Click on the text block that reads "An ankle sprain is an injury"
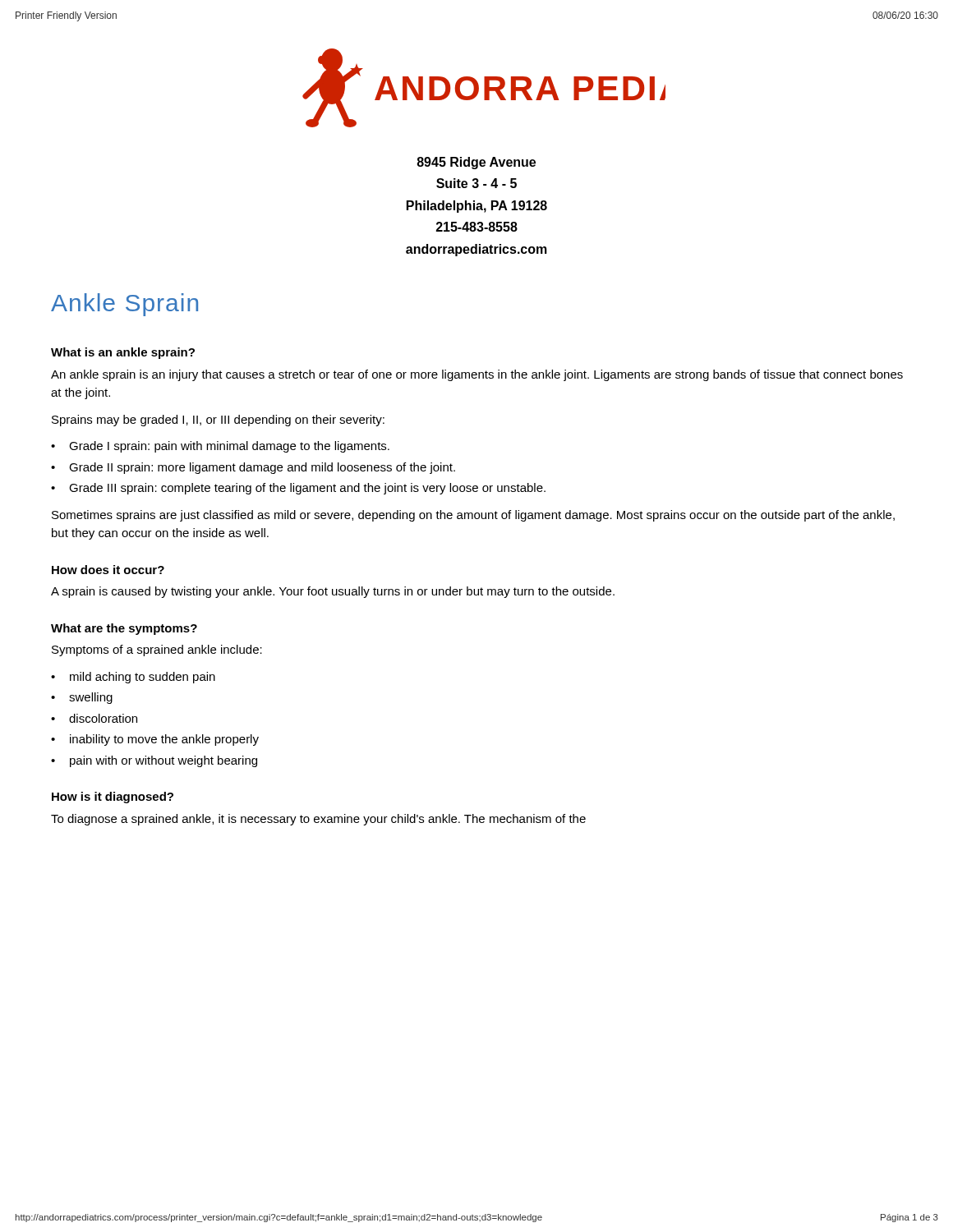Screen dimensions: 1232x953 point(477,383)
